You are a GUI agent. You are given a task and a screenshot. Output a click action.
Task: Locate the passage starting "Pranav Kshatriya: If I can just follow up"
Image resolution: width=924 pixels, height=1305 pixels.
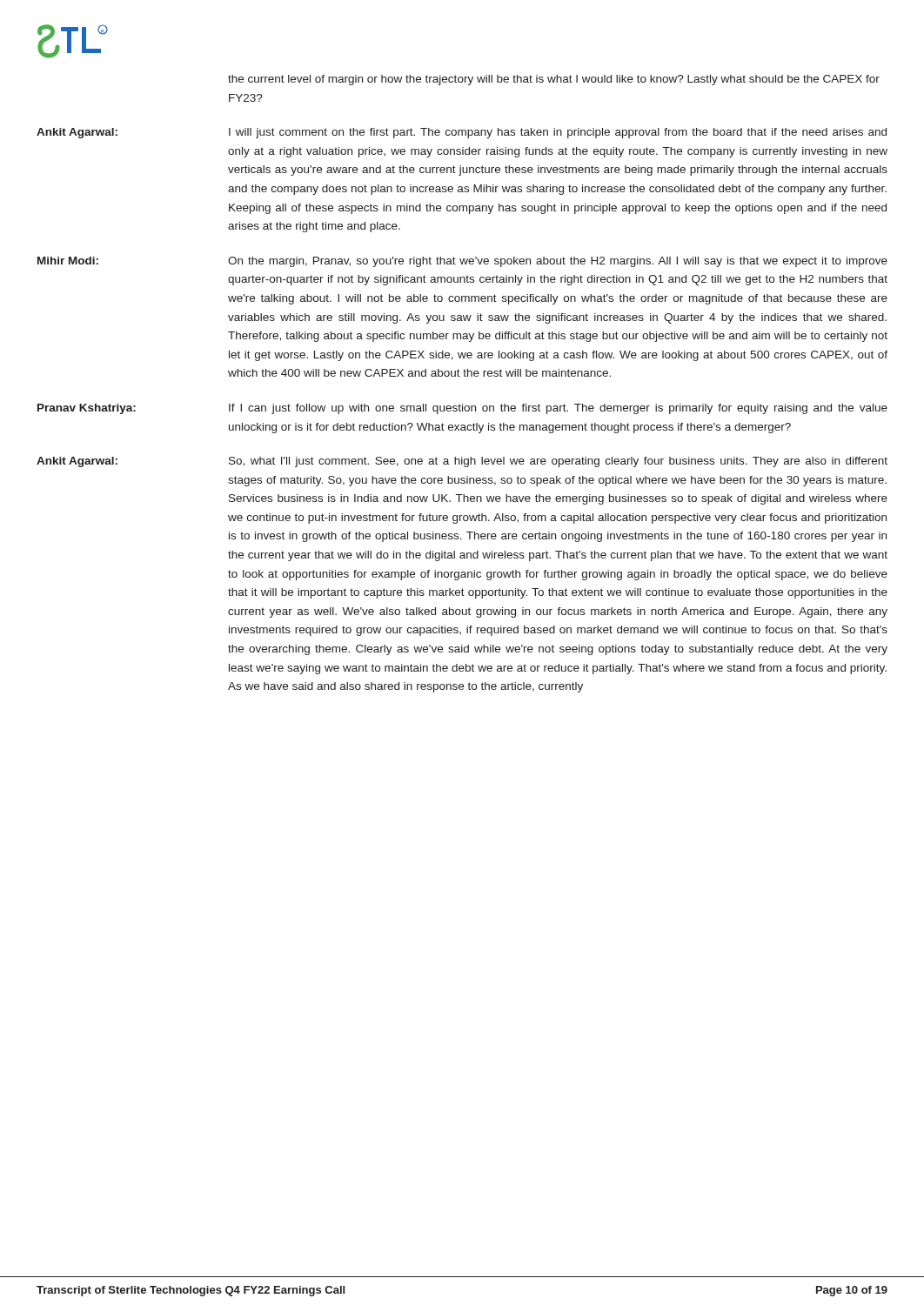462,417
